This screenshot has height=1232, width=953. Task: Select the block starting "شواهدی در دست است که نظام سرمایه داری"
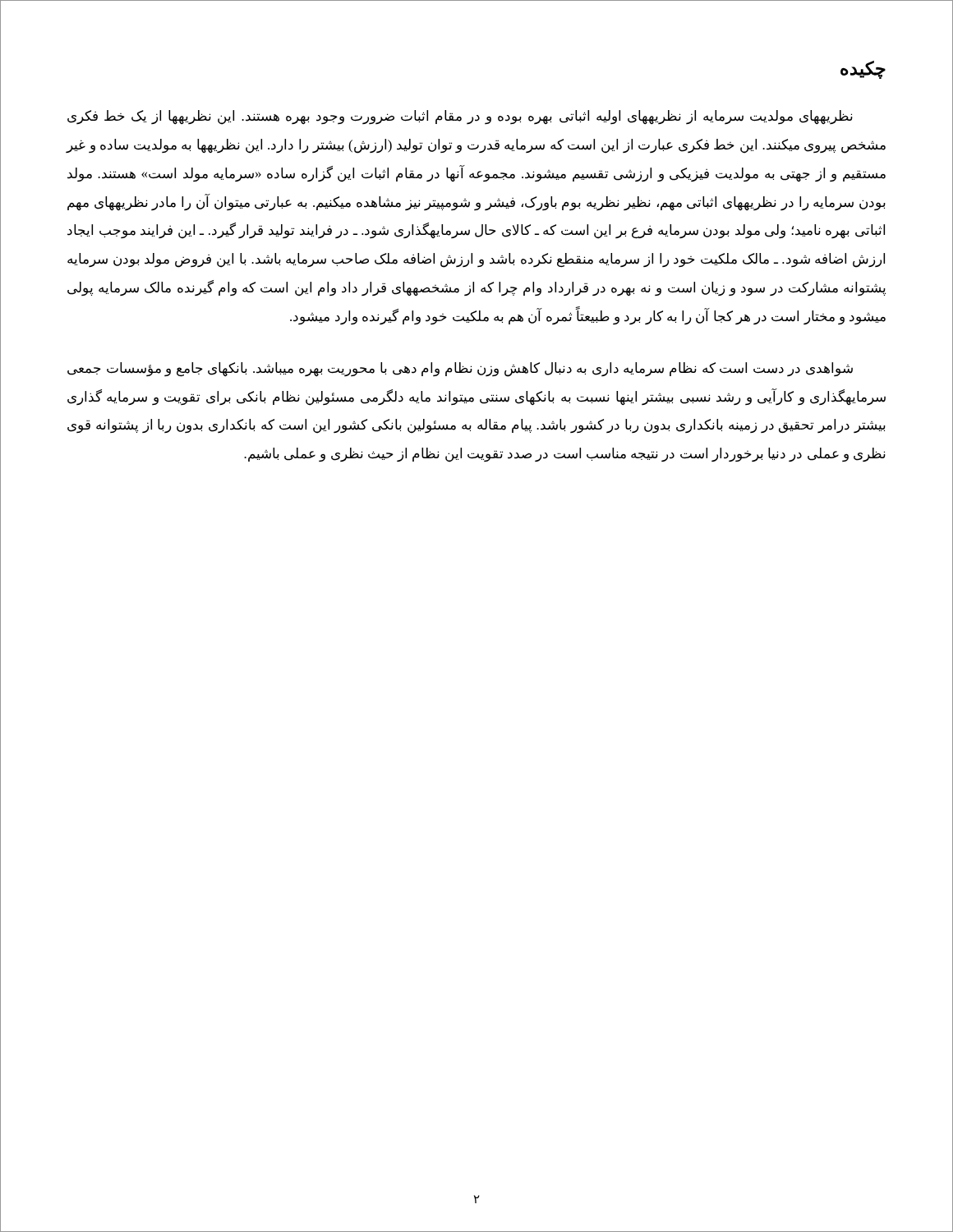point(476,411)
